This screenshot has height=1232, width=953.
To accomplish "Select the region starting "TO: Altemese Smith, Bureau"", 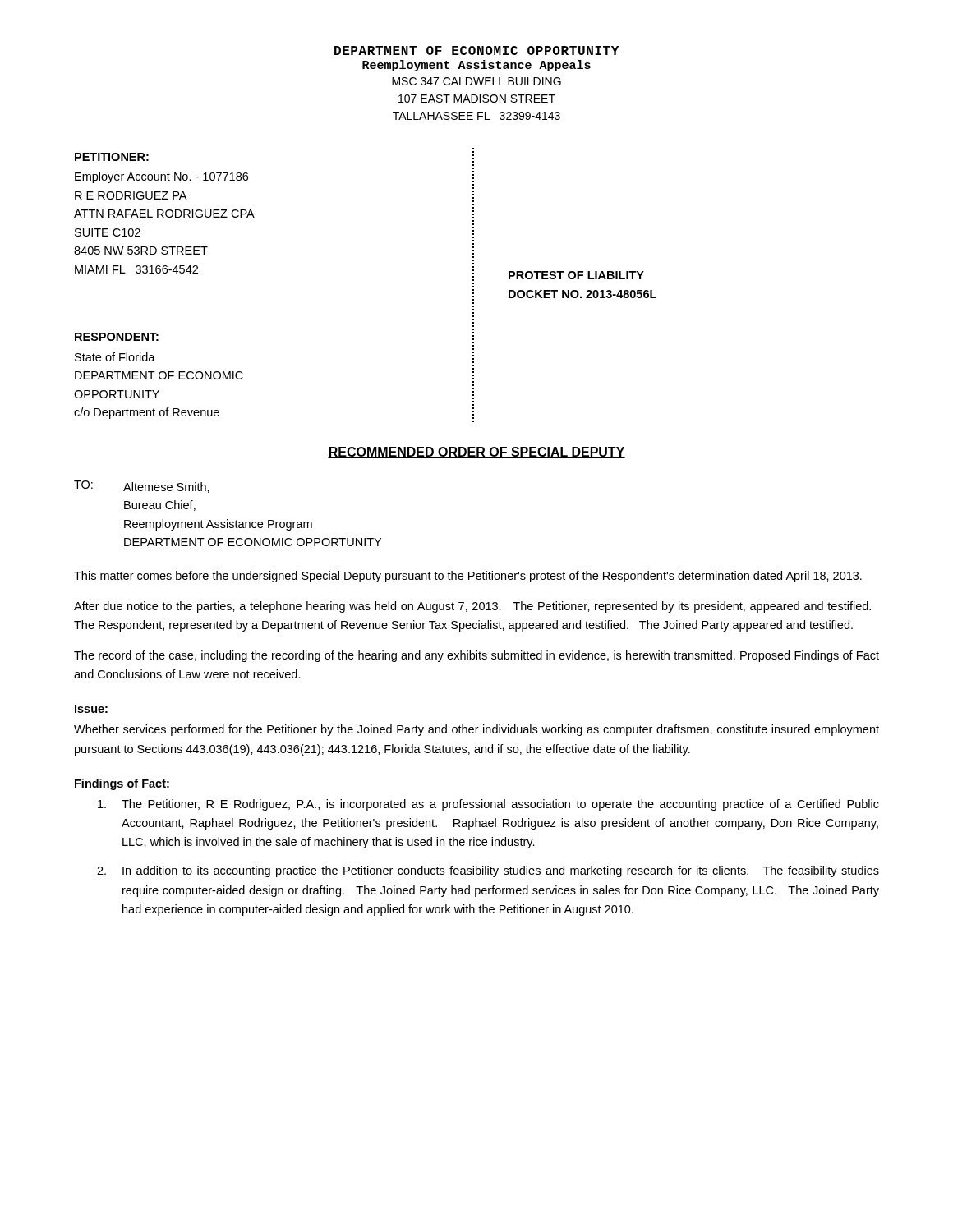I will click(x=228, y=515).
